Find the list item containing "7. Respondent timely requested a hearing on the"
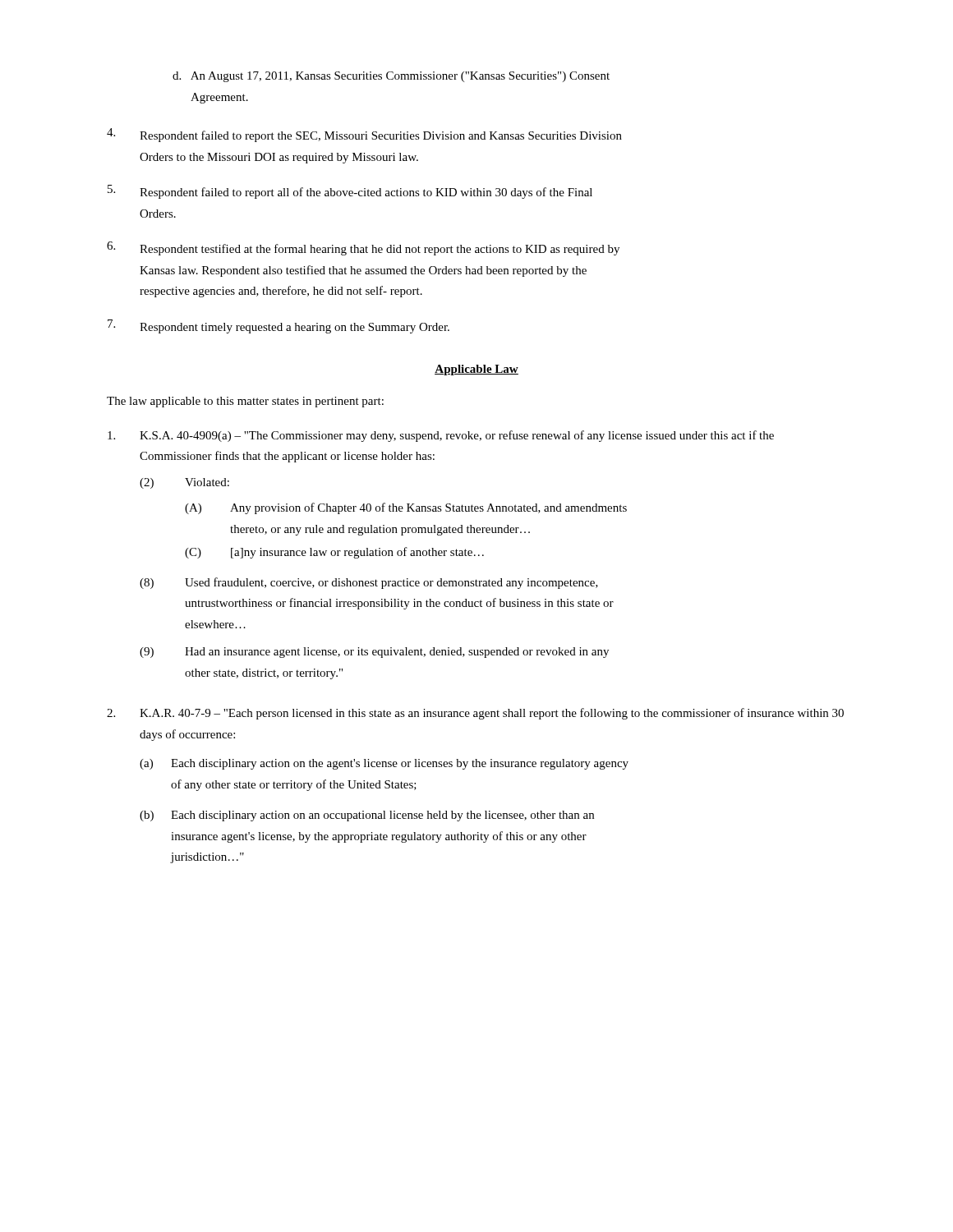The height and width of the screenshot is (1232, 953). click(279, 326)
